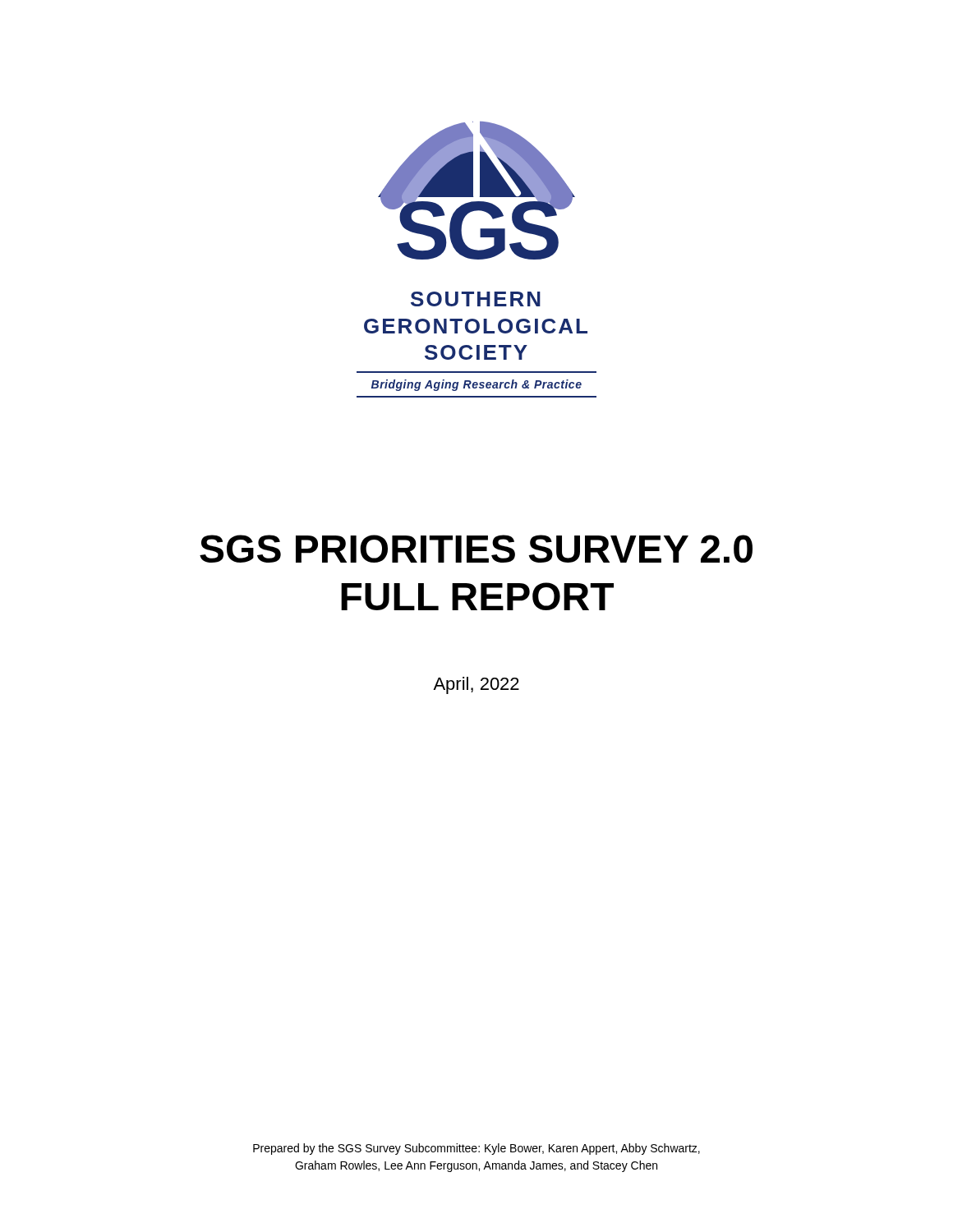Click on the logo
The width and height of the screenshot is (953, 1232).
[476, 231]
